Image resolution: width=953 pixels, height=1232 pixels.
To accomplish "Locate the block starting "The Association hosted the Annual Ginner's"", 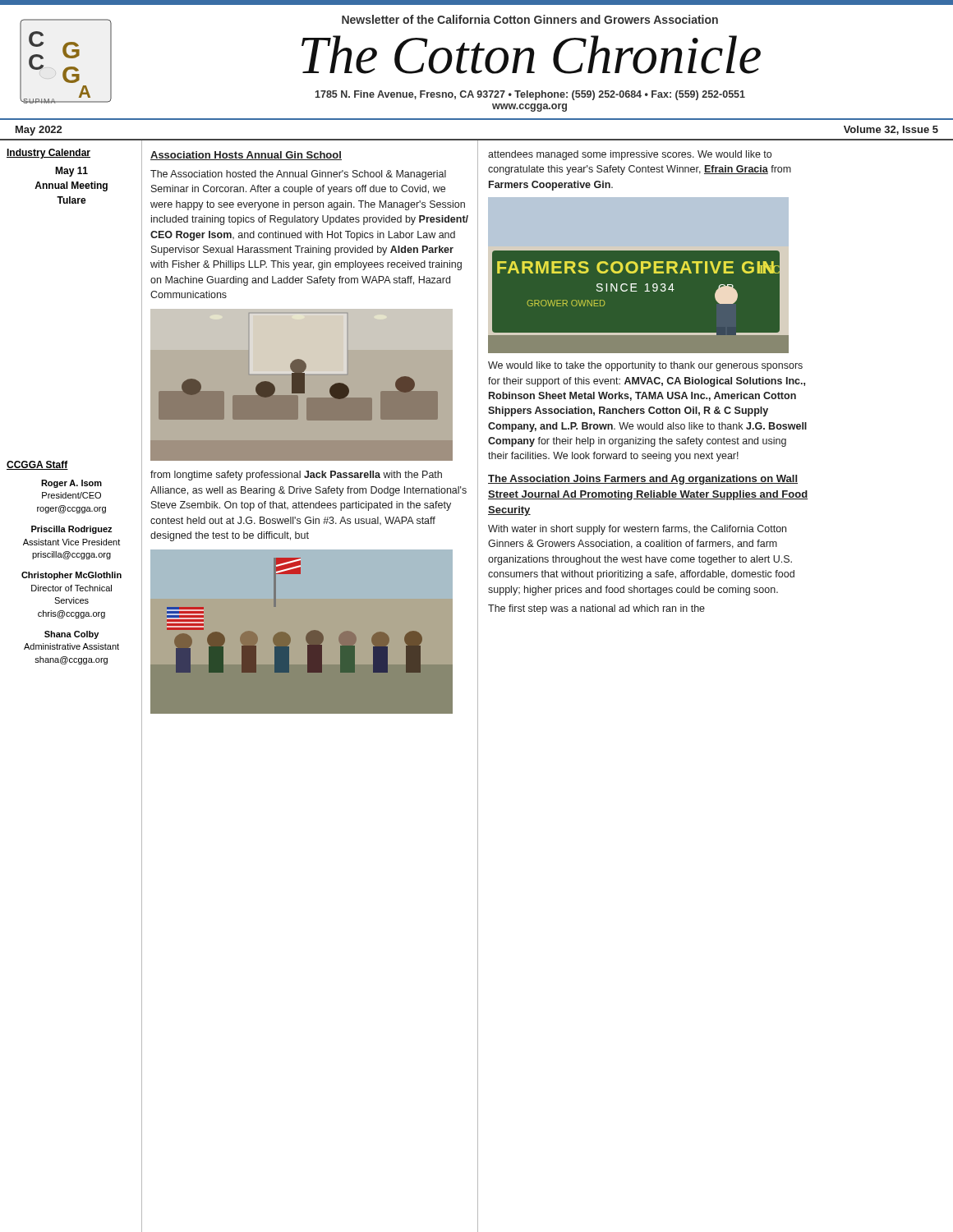I will [x=310, y=235].
